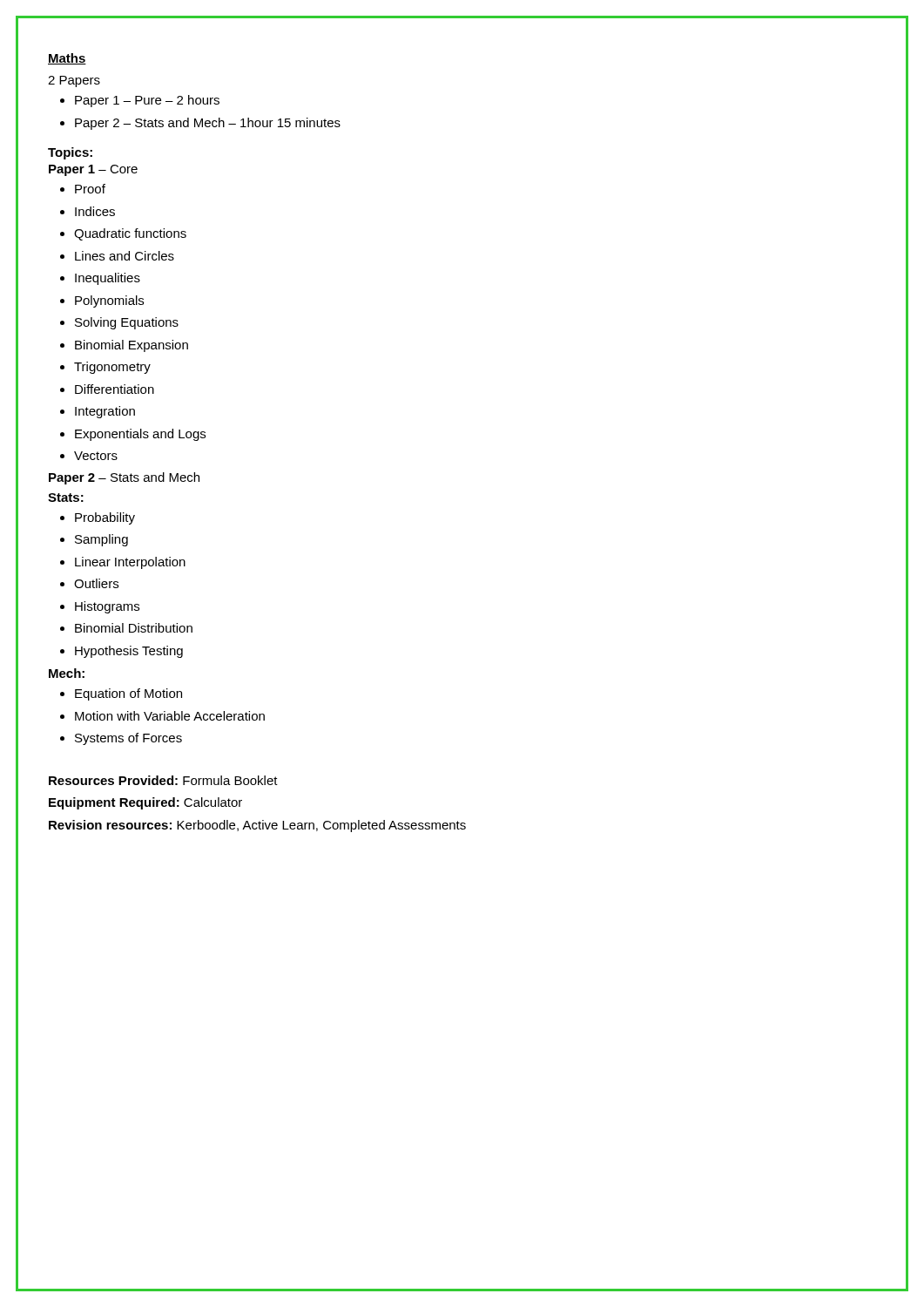924x1307 pixels.
Task: Click the passage that begins "Paper 1 – Pure – 2"
Action: 147,101
